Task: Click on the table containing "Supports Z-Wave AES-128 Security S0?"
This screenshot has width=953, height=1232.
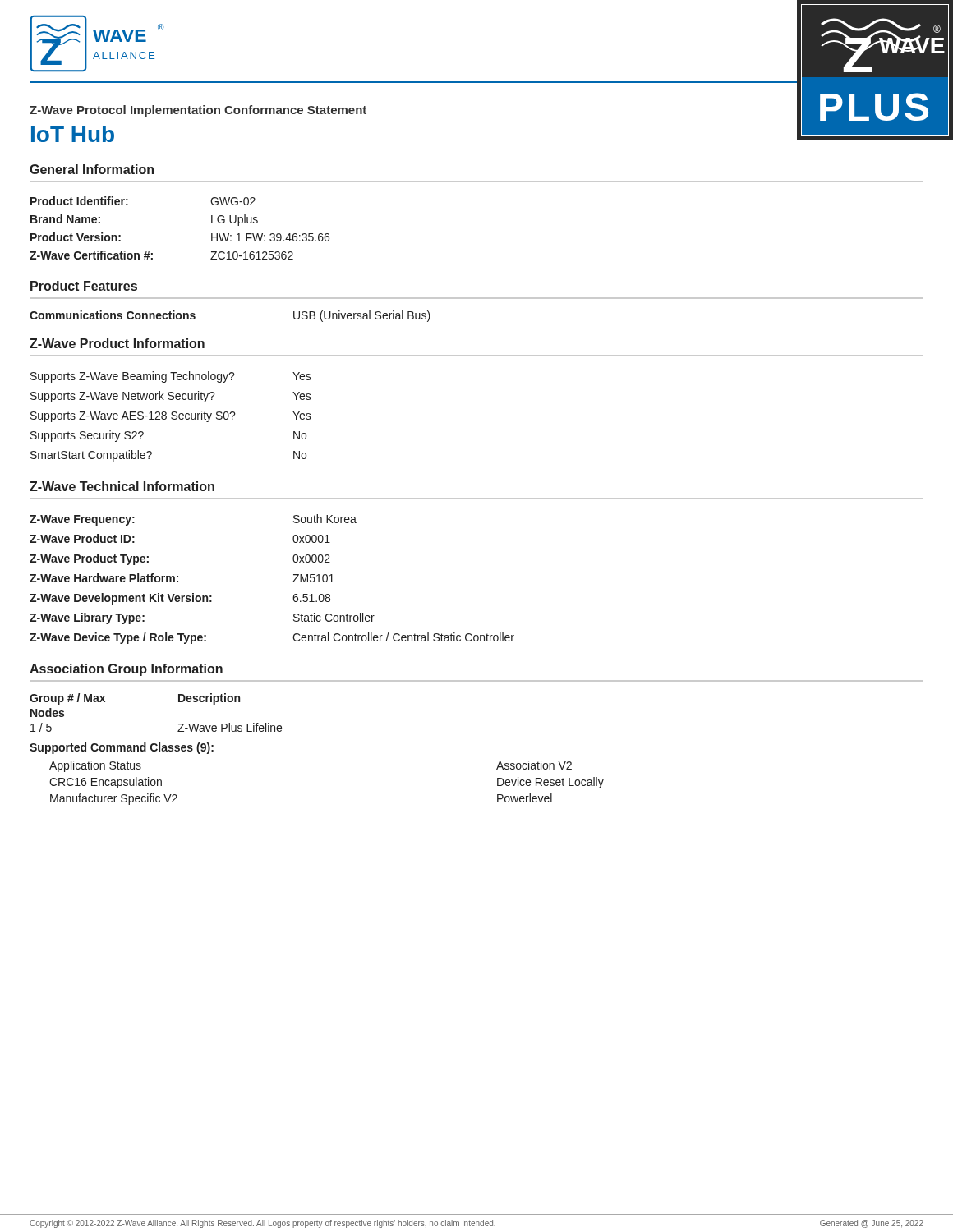Action: pos(476,416)
